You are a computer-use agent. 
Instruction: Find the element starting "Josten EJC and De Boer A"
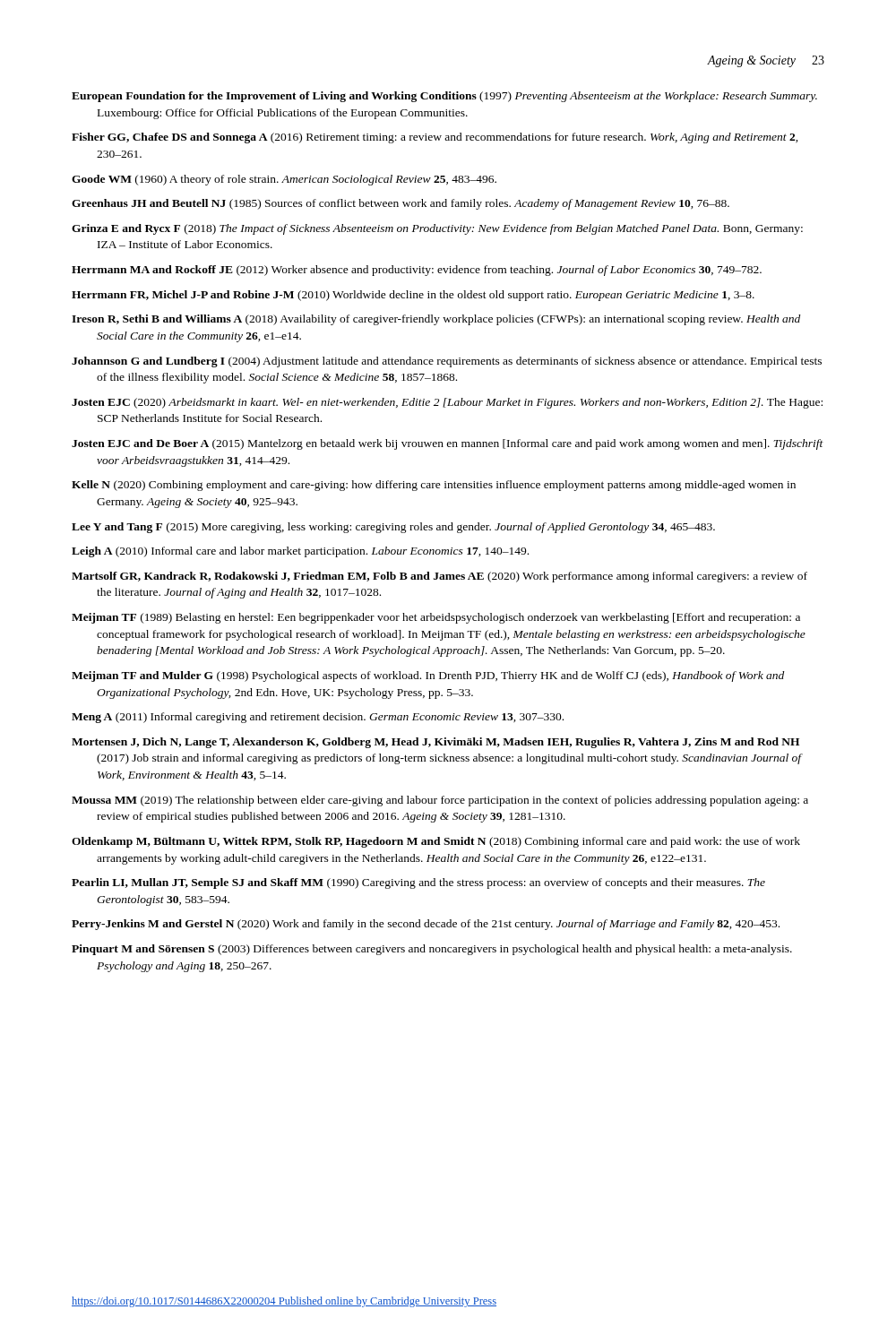pyautogui.click(x=447, y=451)
